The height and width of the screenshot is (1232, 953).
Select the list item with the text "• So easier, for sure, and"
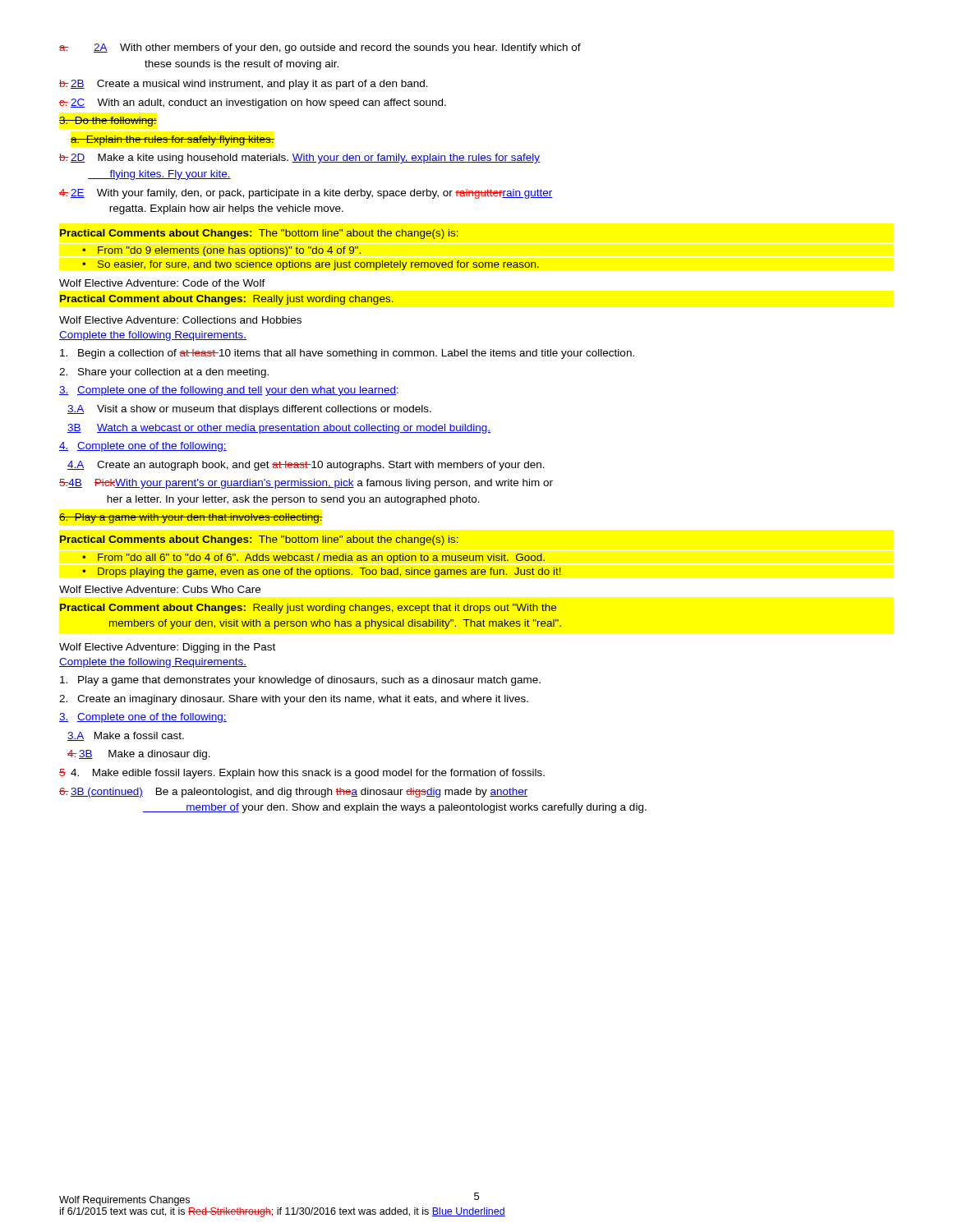[311, 264]
